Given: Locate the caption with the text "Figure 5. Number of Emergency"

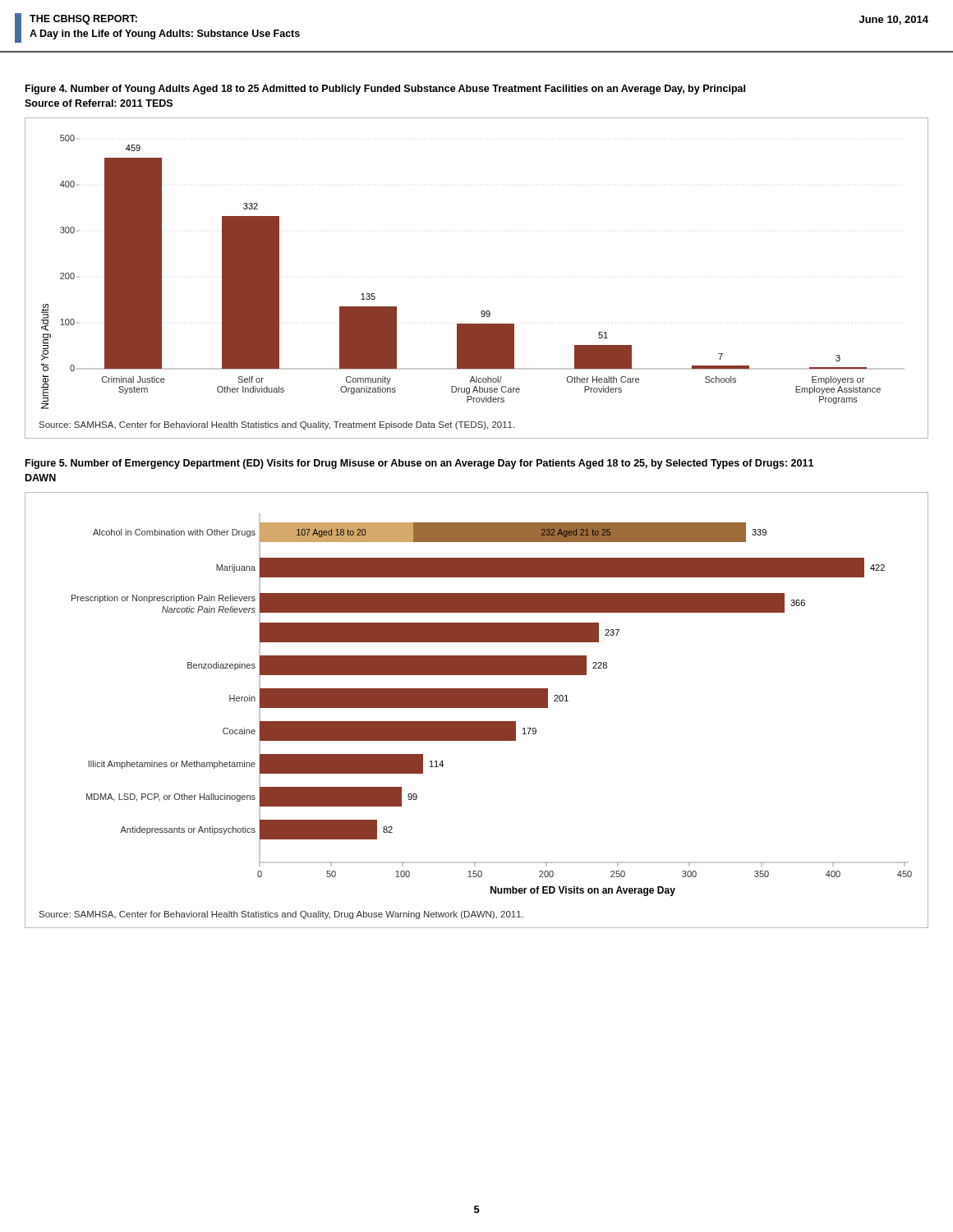Looking at the screenshot, I should point(419,470).
